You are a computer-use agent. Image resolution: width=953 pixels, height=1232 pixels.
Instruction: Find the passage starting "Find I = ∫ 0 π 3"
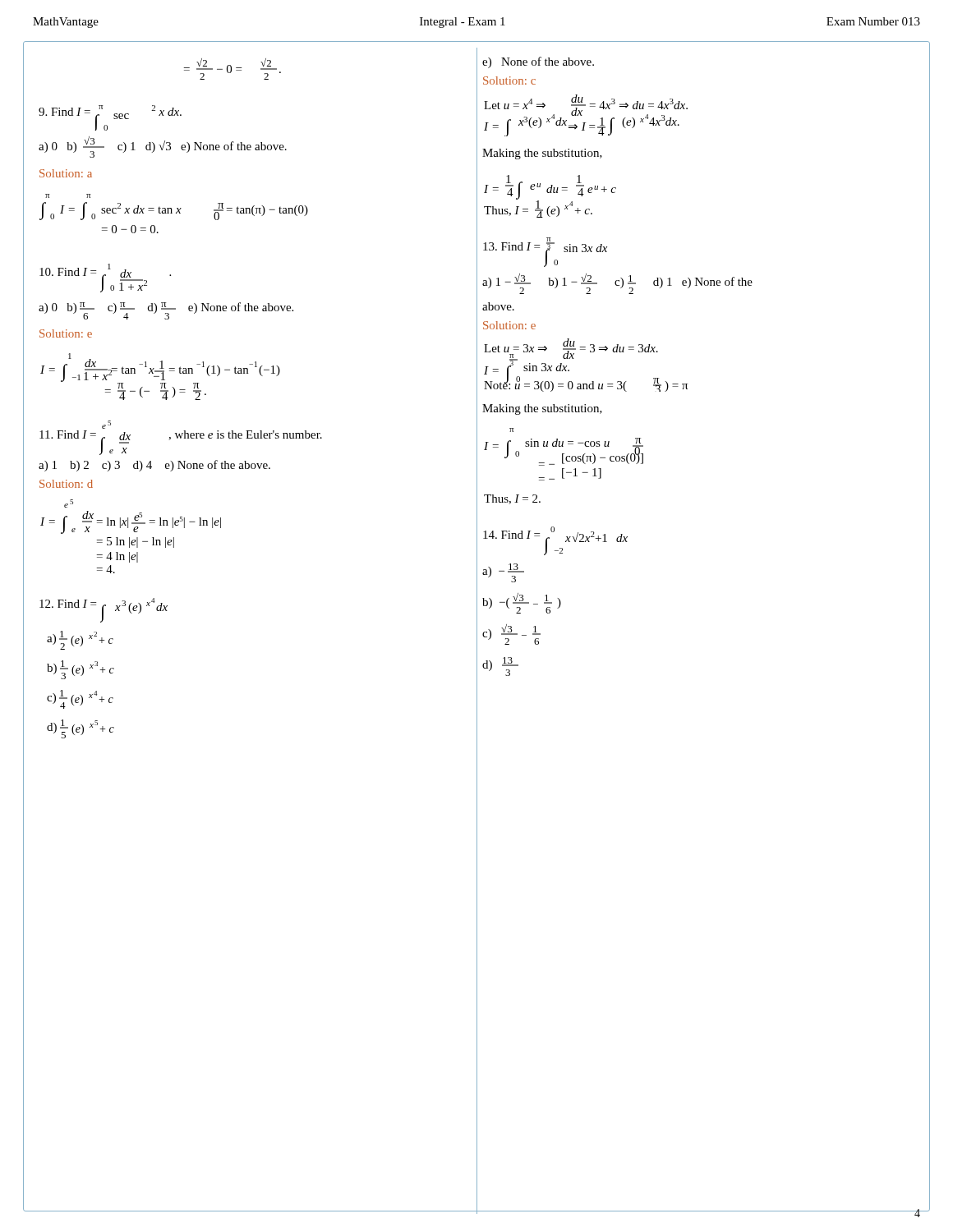pyautogui.click(x=546, y=248)
